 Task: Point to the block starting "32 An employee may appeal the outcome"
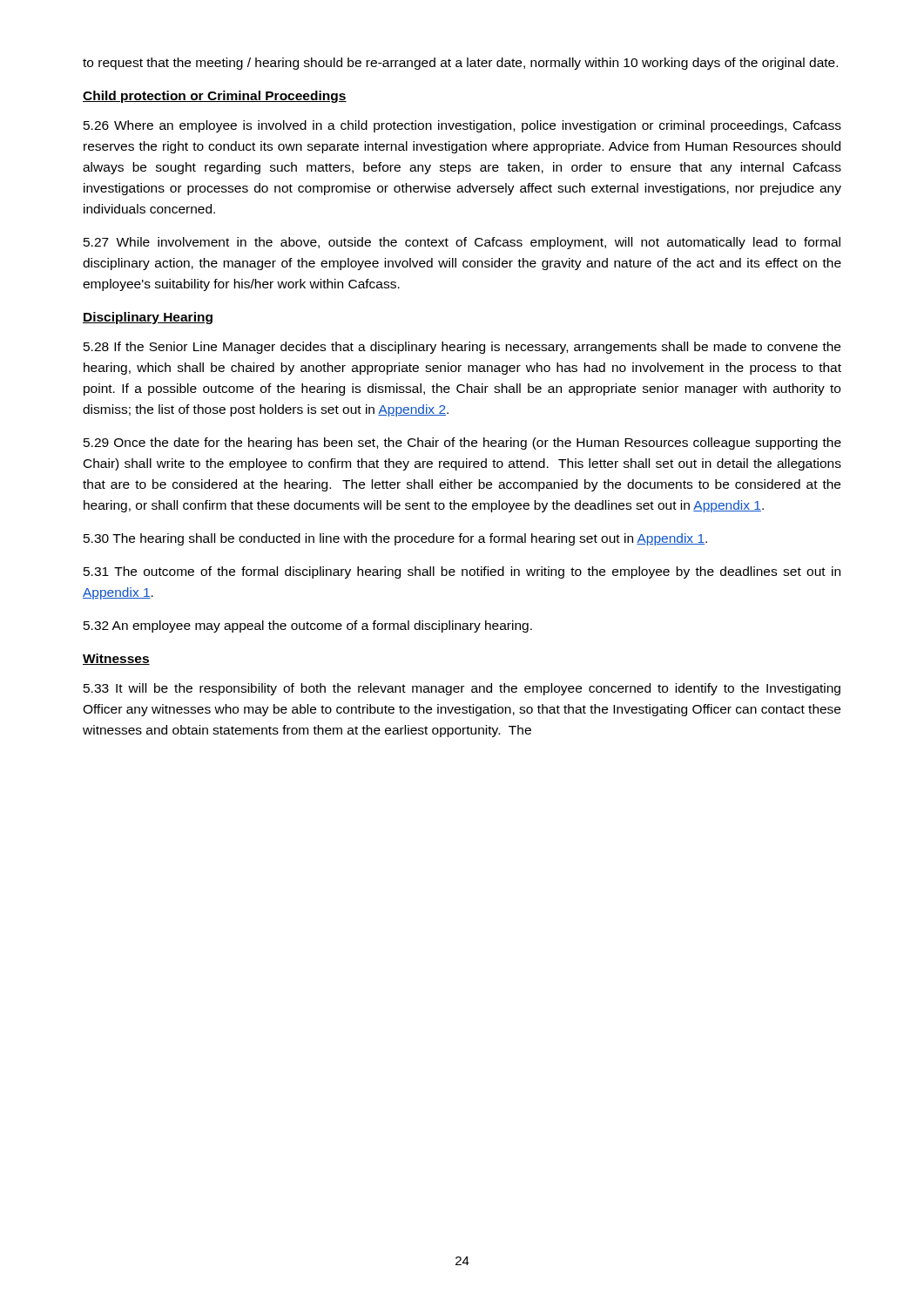[462, 626]
